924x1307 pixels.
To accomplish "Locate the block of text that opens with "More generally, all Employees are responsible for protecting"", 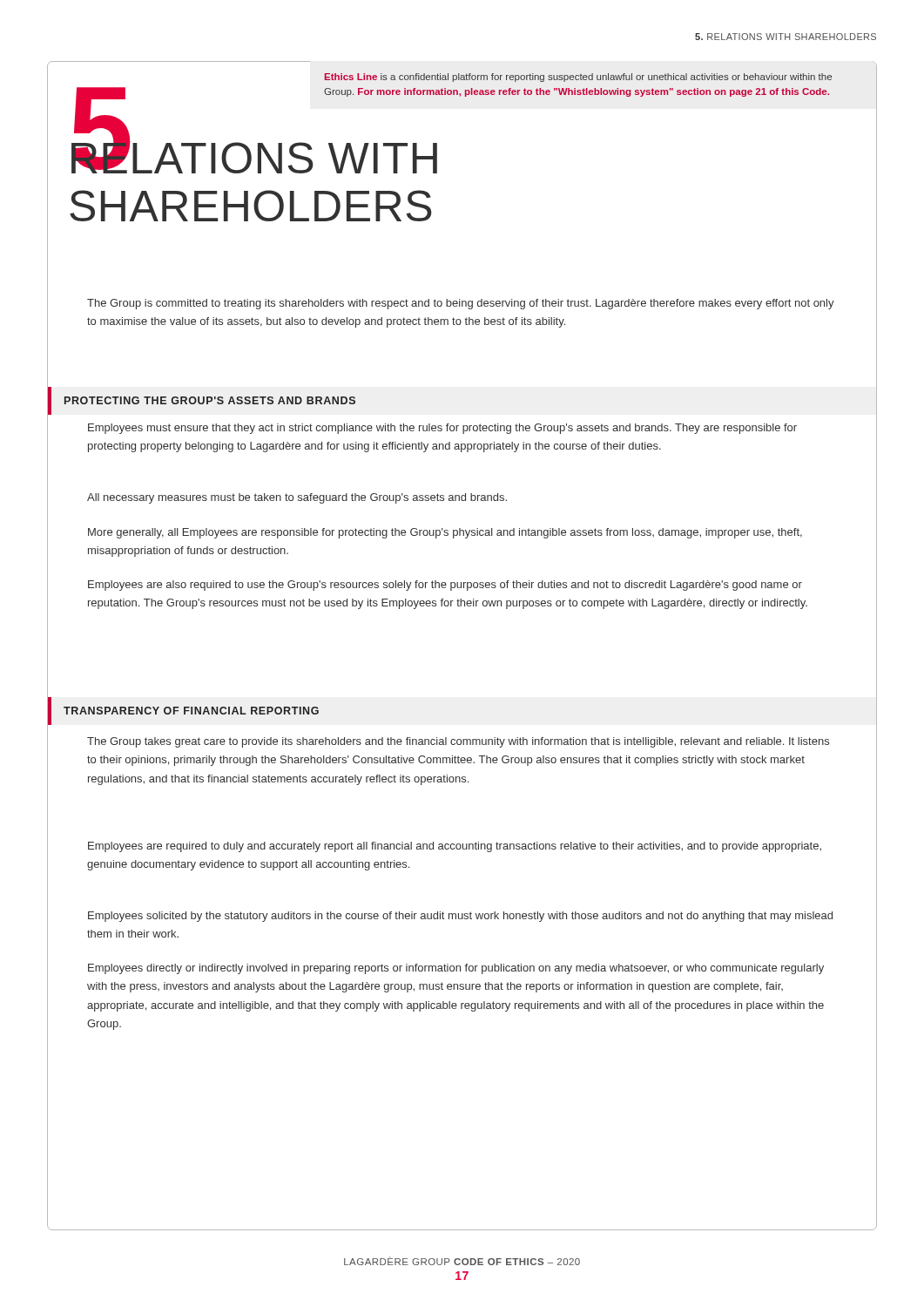I will pos(445,541).
